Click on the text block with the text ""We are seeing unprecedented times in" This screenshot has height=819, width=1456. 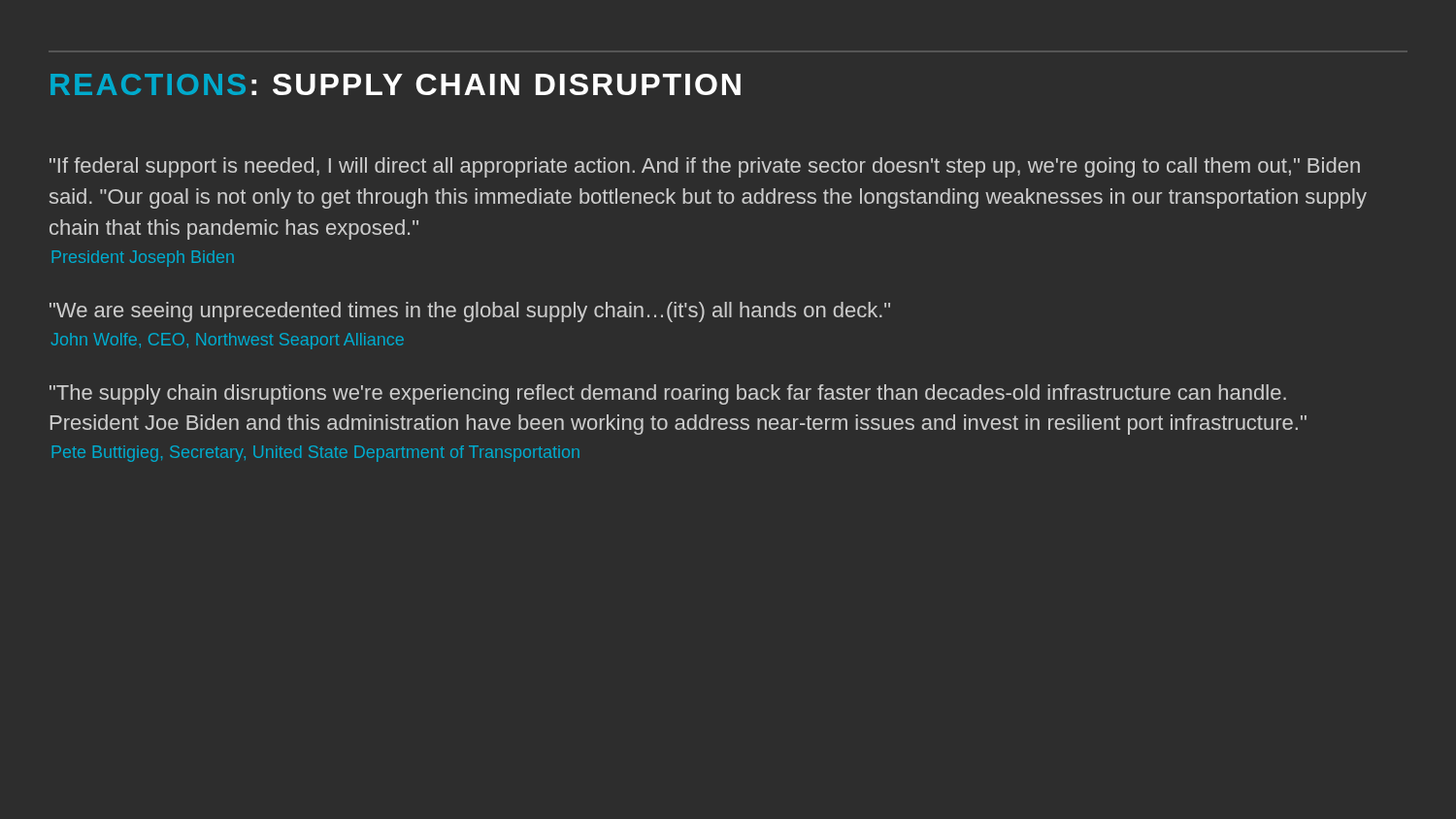coord(713,322)
